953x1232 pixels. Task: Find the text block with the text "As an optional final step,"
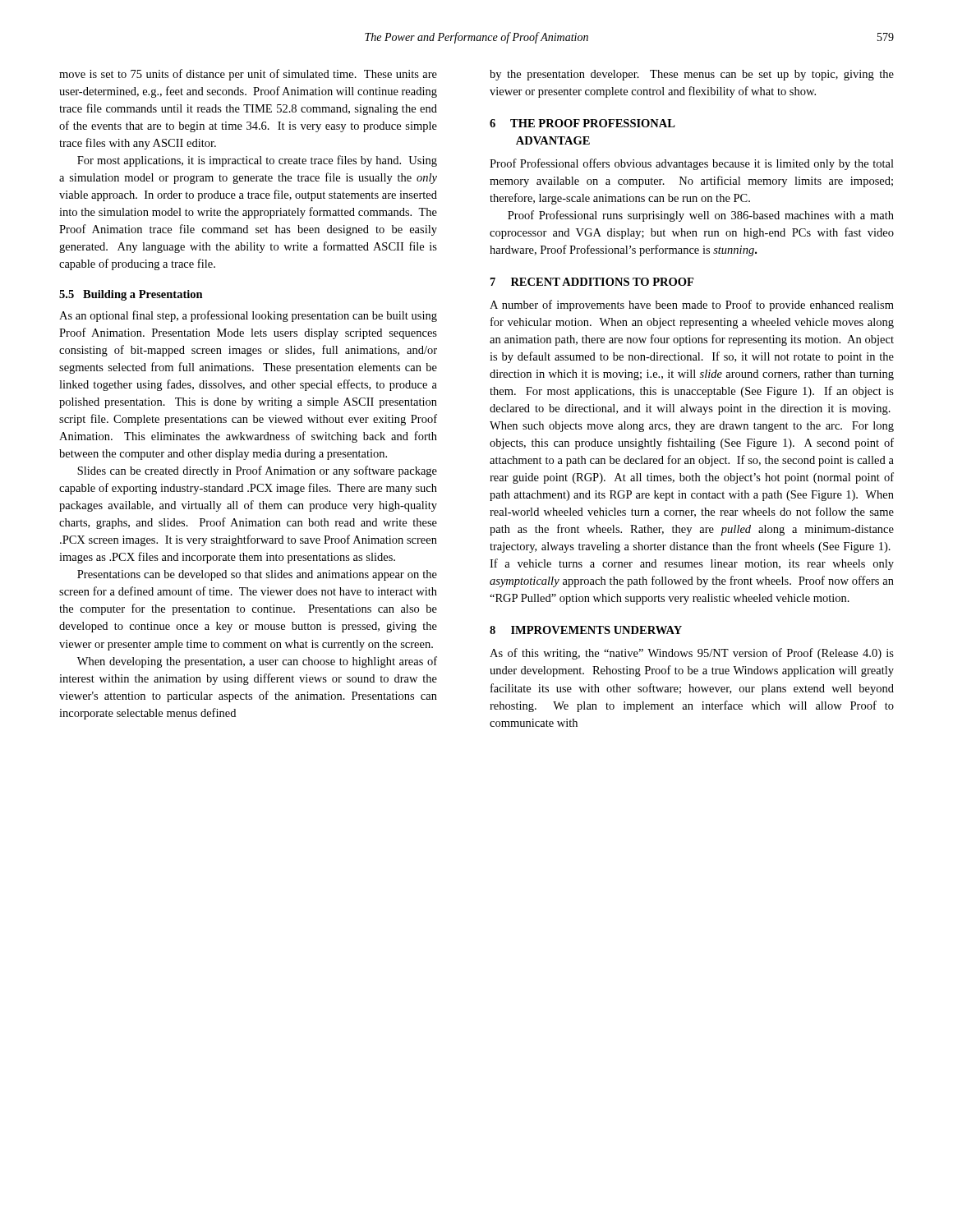tap(248, 385)
